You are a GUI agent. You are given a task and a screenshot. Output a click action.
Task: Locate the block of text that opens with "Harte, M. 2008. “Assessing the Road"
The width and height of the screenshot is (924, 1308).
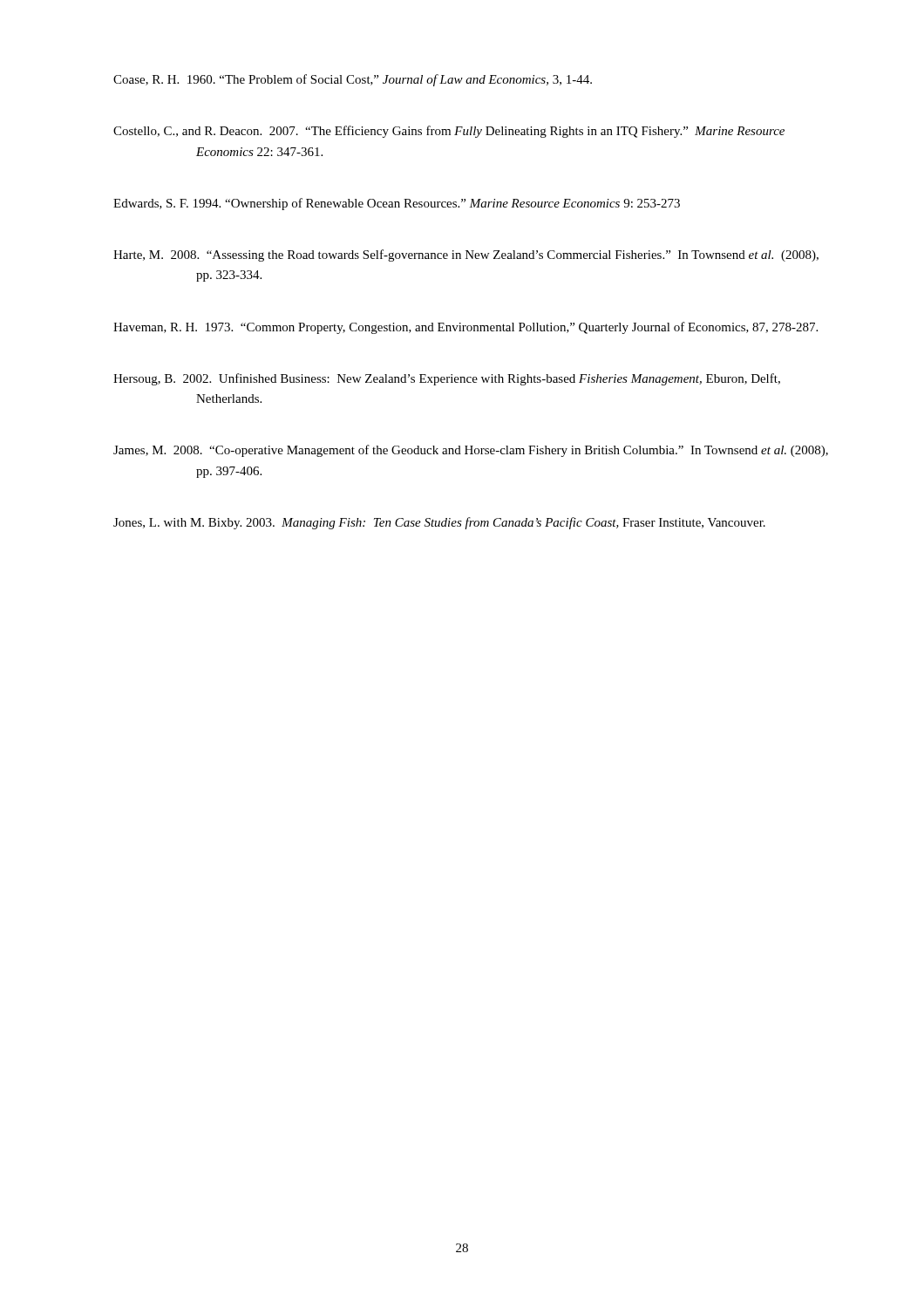pyautogui.click(x=475, y=265)
